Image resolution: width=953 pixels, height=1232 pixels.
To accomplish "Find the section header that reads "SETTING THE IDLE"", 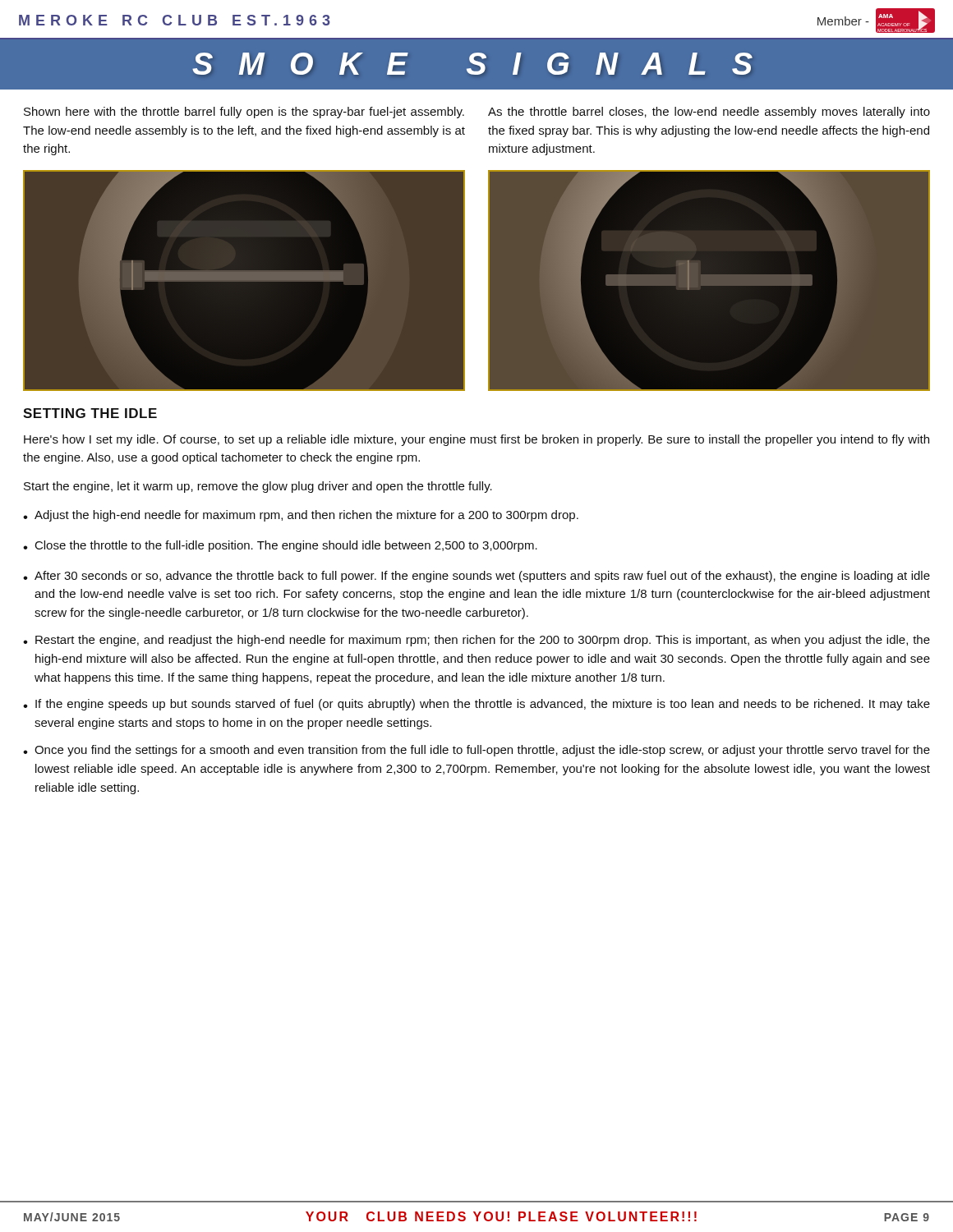I will click(90, 413).
